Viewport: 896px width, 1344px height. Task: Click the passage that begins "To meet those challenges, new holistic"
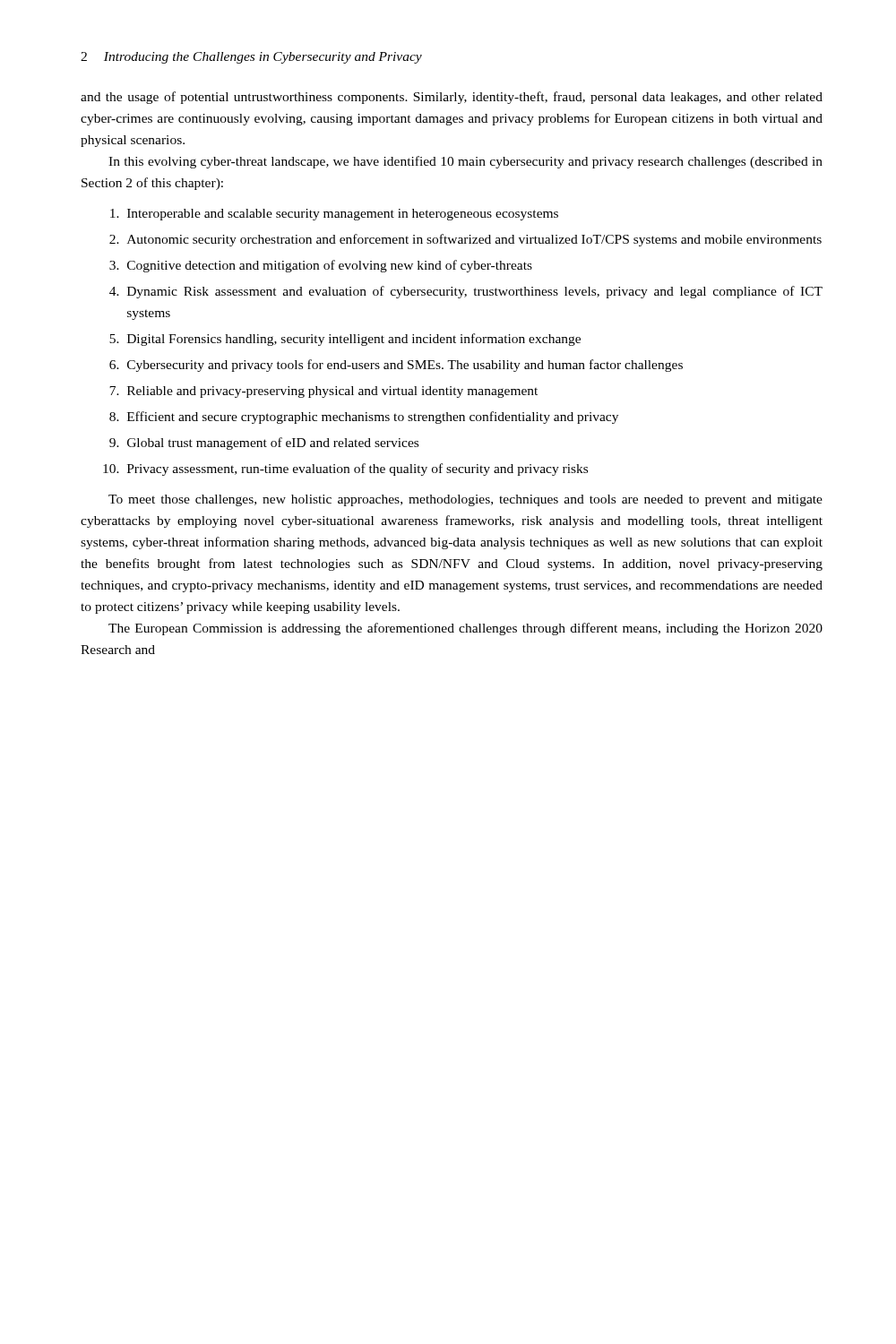(452, 553)
